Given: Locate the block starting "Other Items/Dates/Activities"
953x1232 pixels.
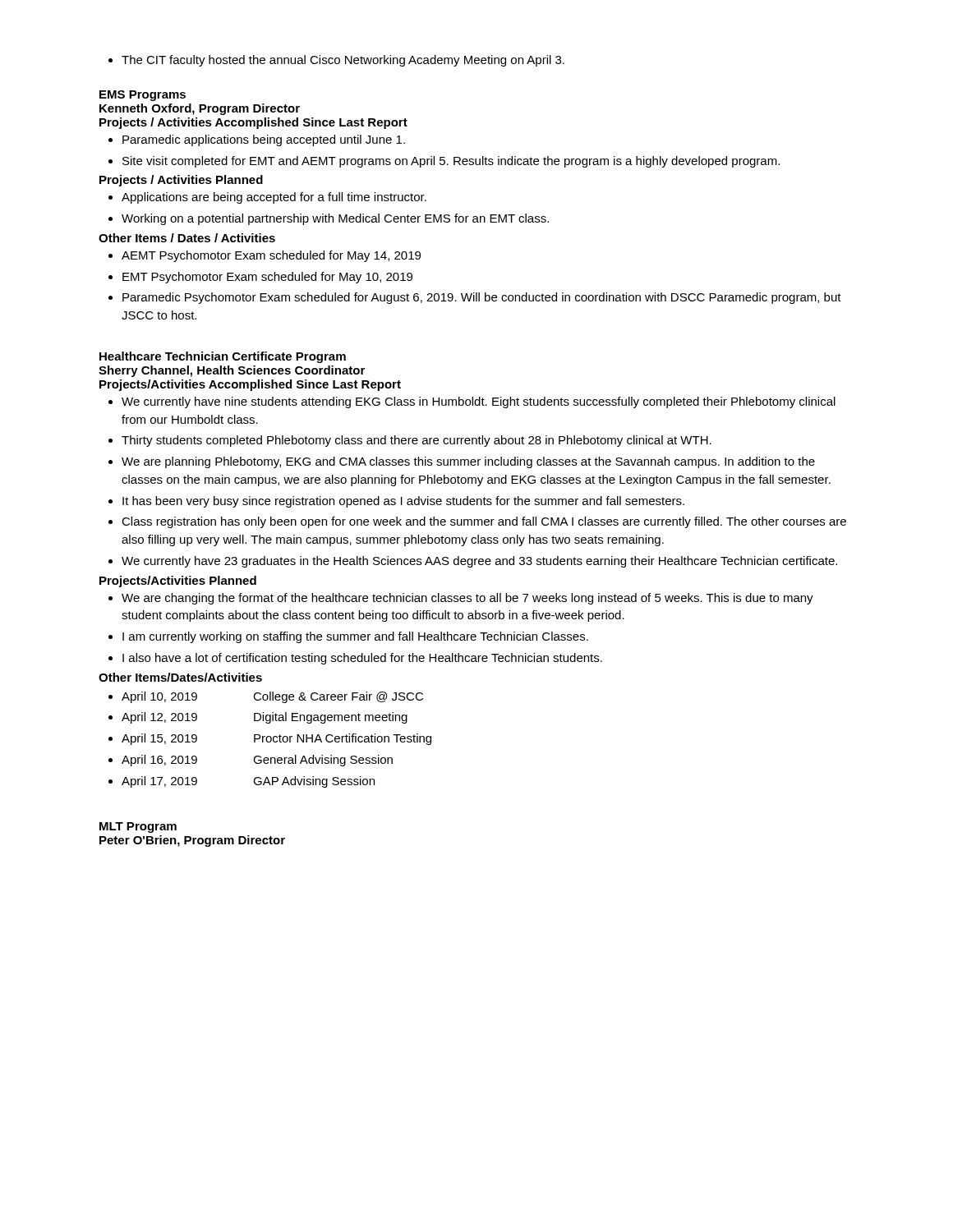Looking at the screenshot, I should pyautogui.click(x=180, y=677).
